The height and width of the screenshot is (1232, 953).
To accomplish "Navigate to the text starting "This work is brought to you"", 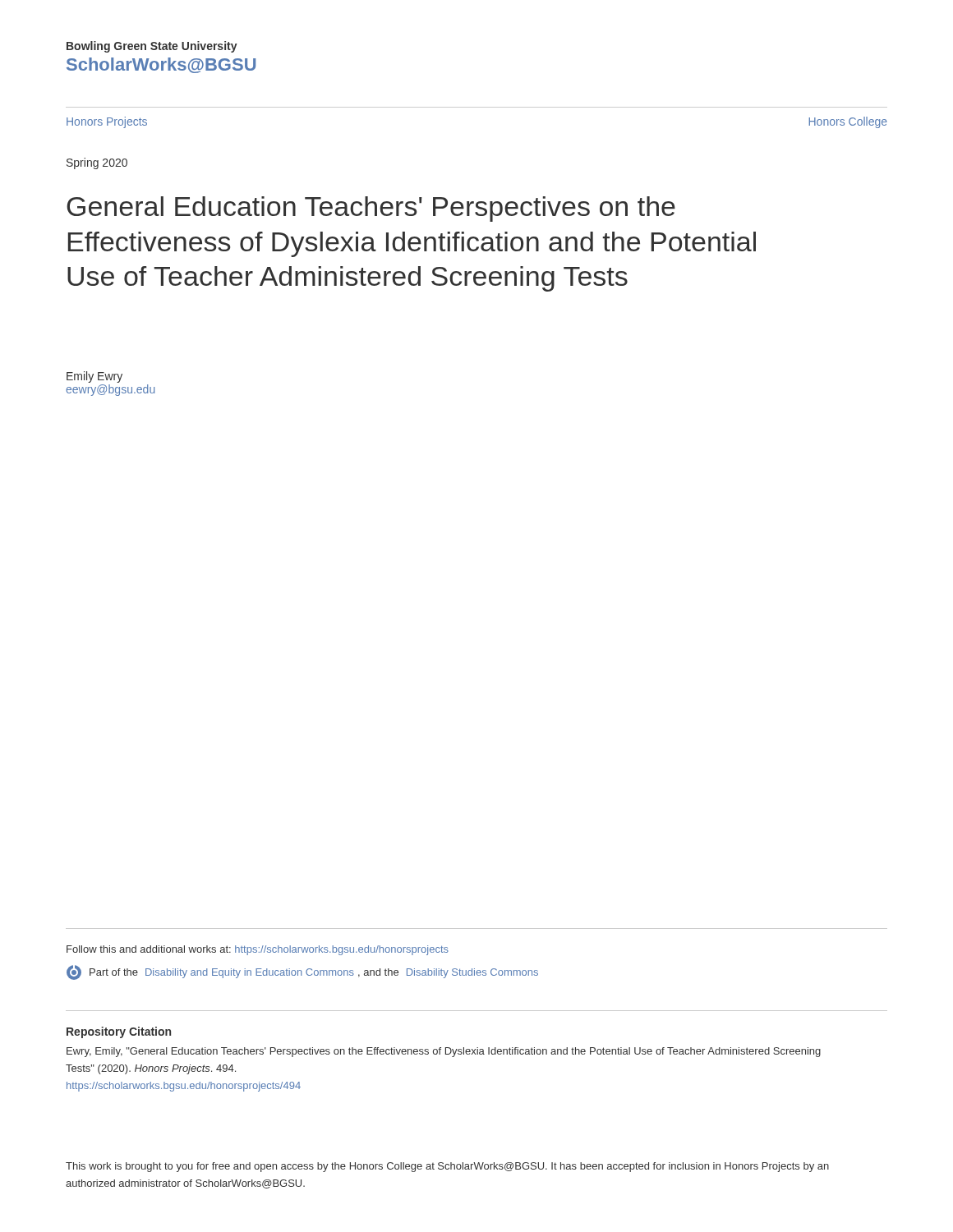I will point(447,1174).
